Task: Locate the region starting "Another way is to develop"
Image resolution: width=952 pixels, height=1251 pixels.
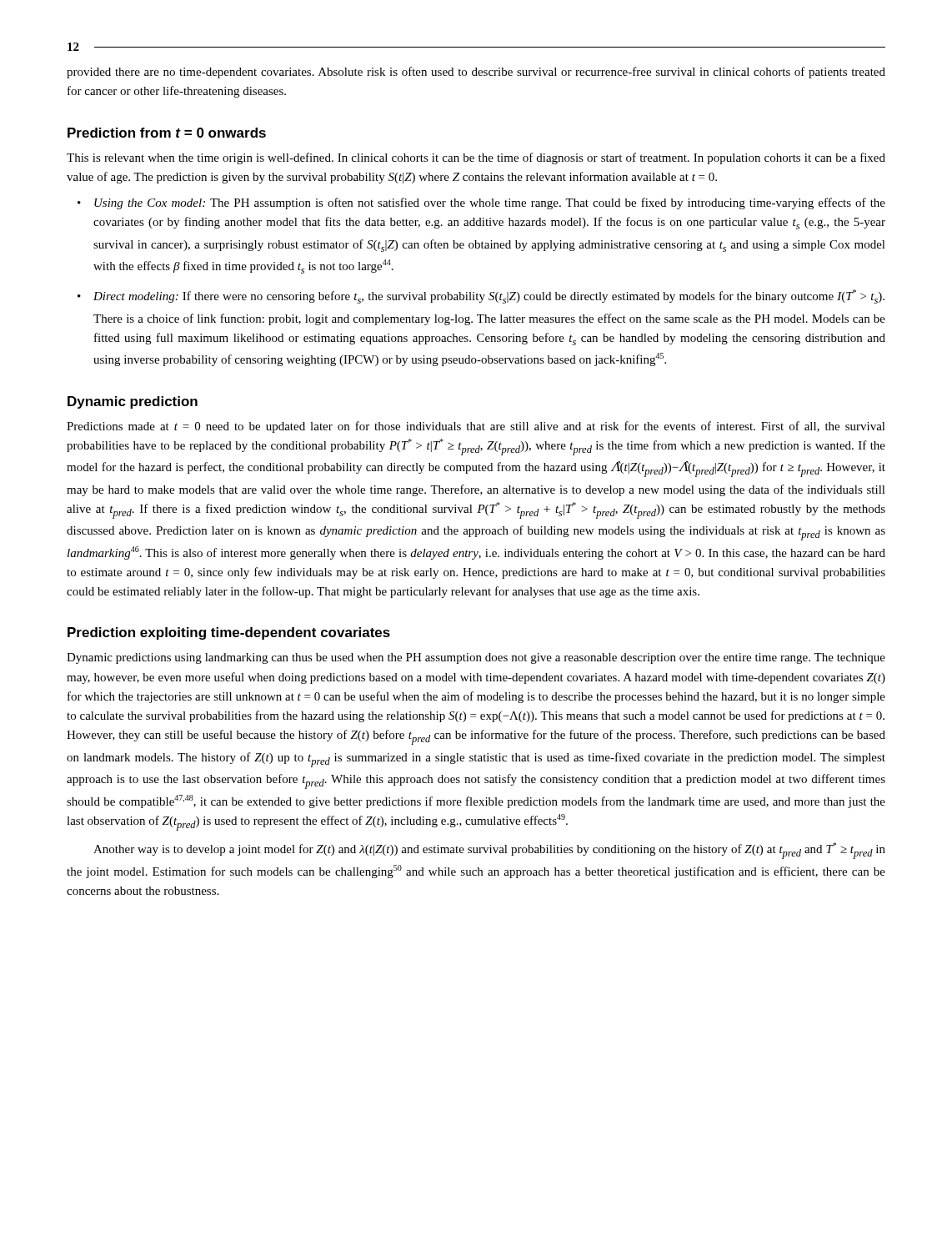Action: pyautogui.click(x=476, y=869)
